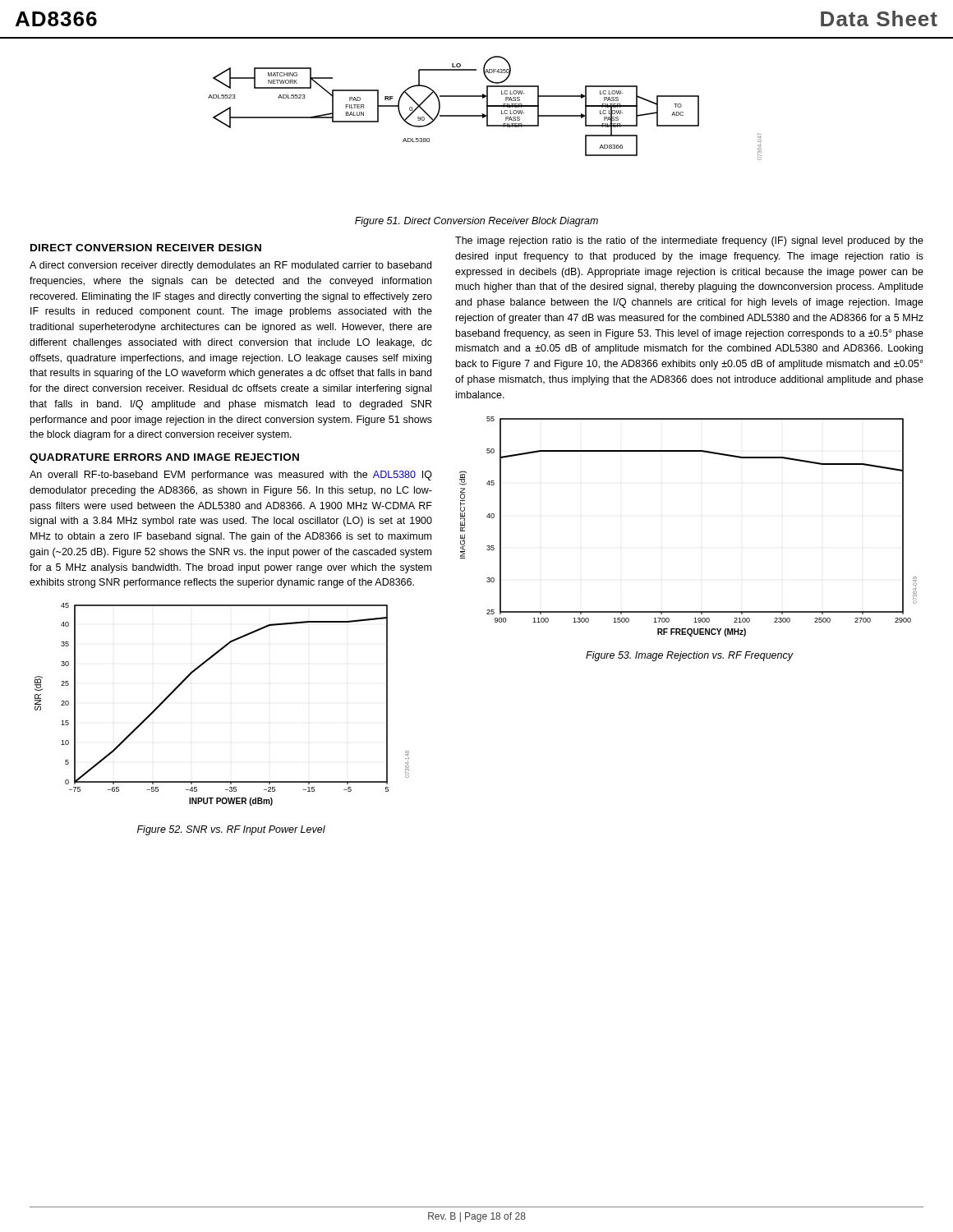Click on the block starting "Figure 51. Direct Conversion Receiver Block Diagram"
Screen dimensions: 1232x953
point(476,221)
